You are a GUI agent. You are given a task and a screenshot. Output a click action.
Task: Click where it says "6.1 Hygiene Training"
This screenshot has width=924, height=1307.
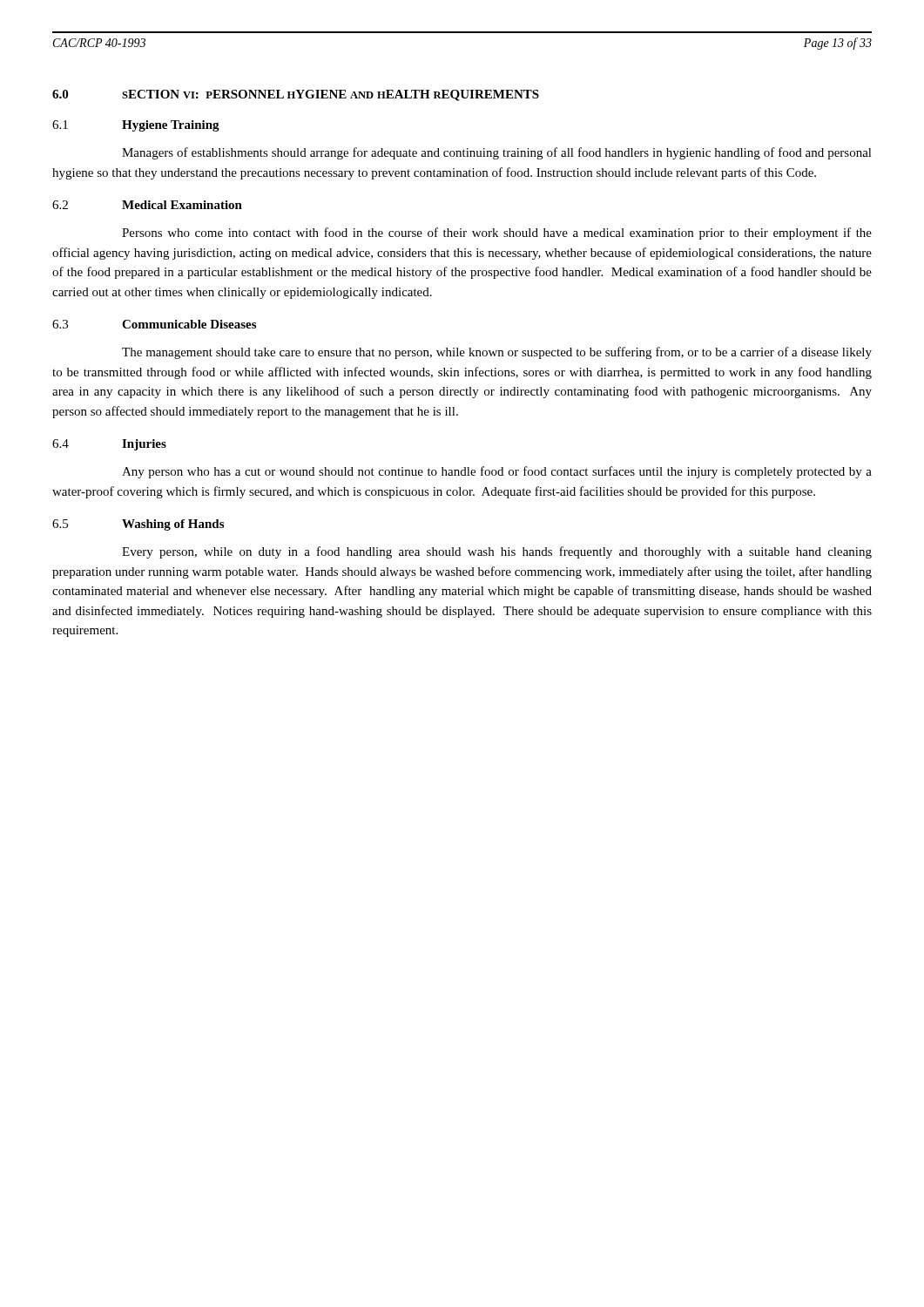pyautogui.click(x=136, y=125)
